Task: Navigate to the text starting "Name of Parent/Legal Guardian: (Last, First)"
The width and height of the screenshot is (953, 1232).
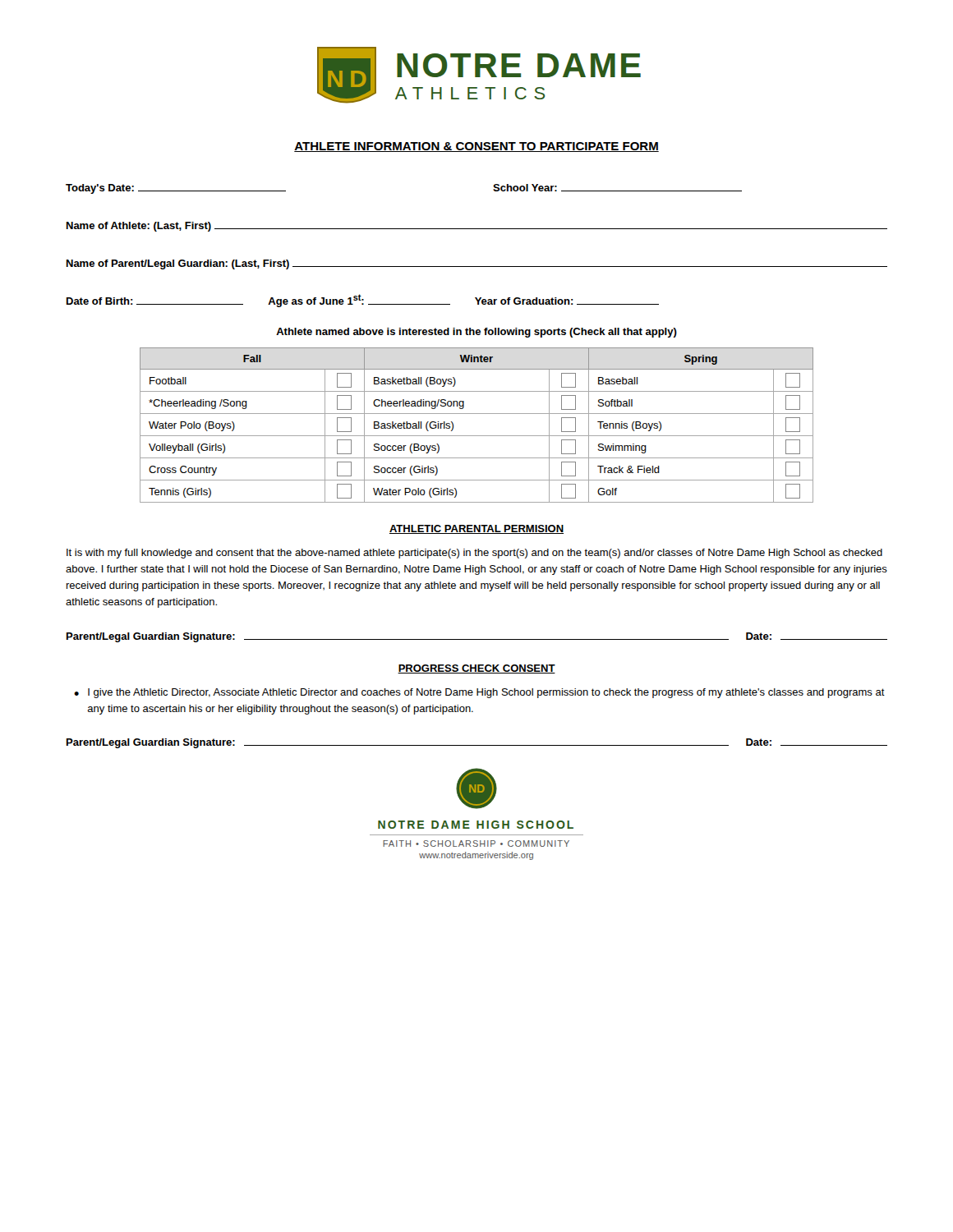Action: pyautogui.click(x=476, y=261)
